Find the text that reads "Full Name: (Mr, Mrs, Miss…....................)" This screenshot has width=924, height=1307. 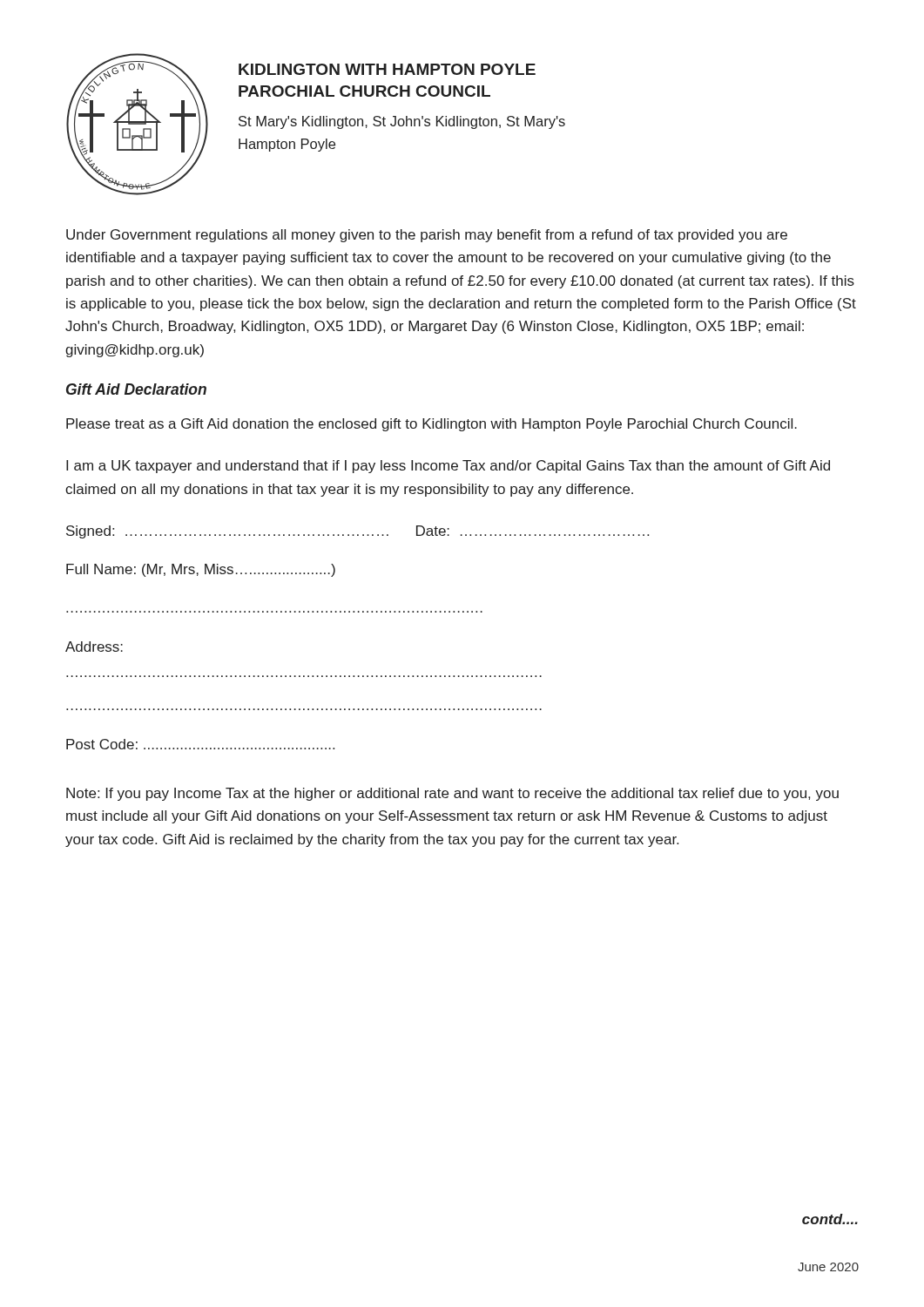(201, 570)
